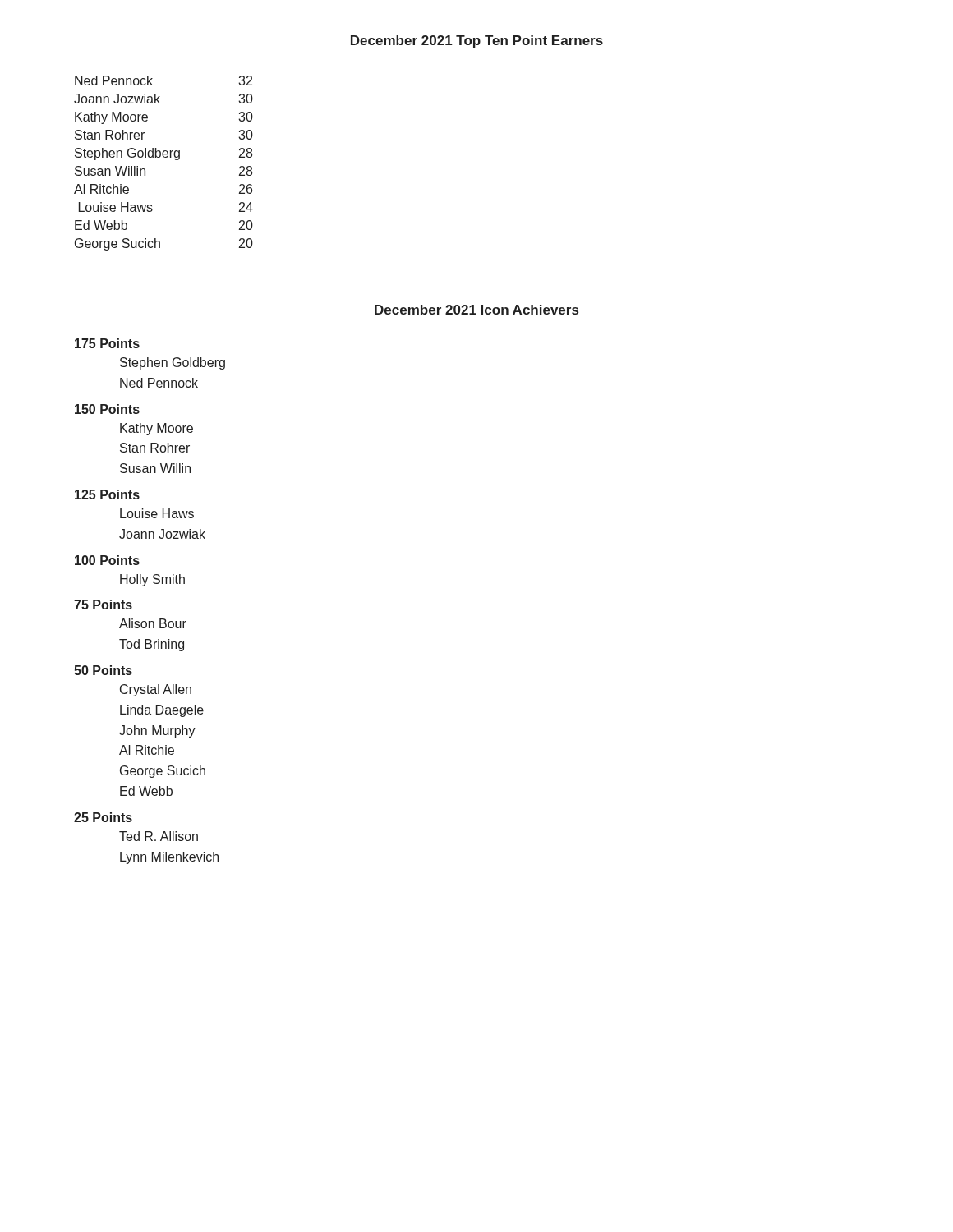
Task: Locate the block starting "100 Points"
Action: pyautogui.click(x=107, y=560)
